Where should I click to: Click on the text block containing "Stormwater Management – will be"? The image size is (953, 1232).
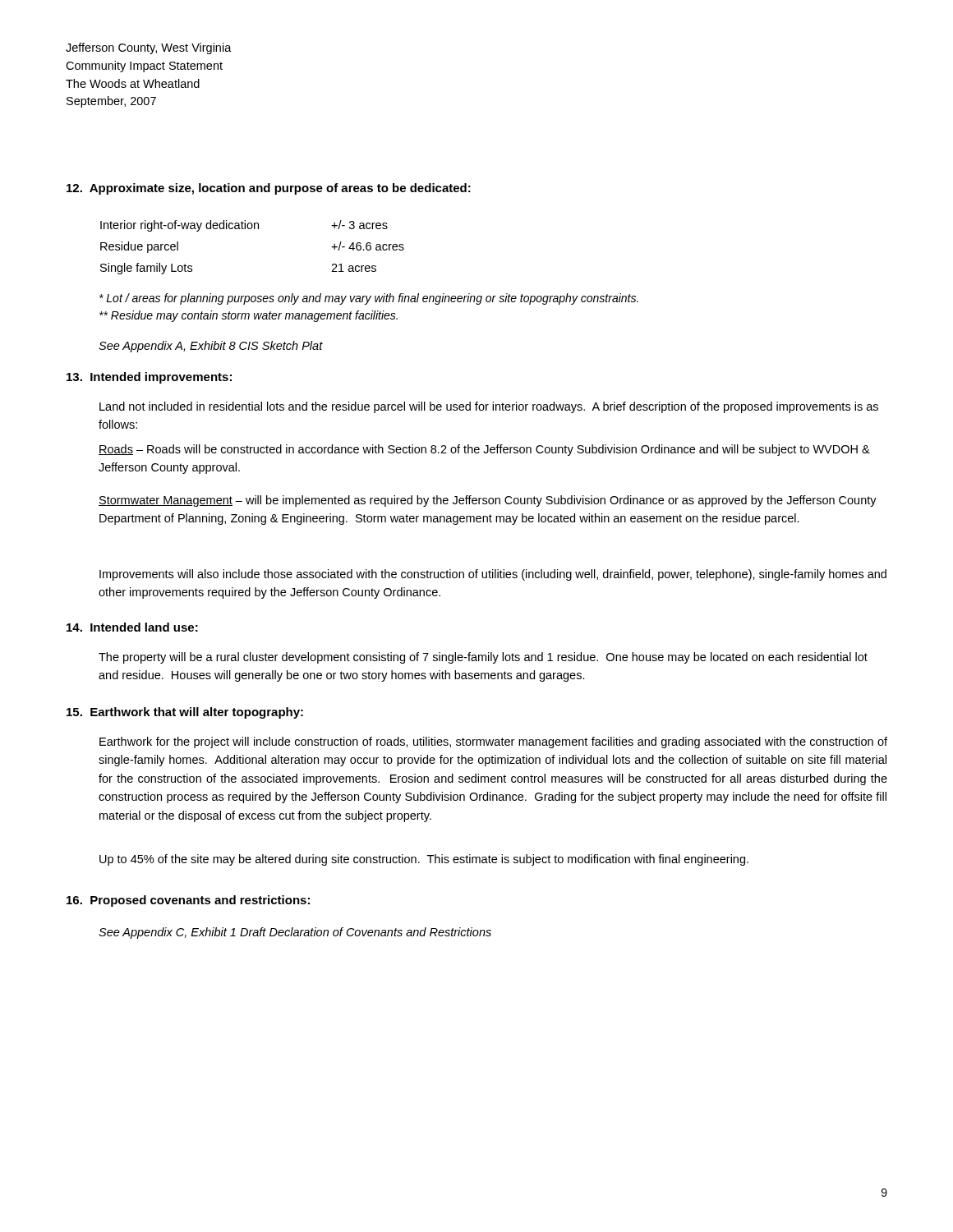(487, 509)
